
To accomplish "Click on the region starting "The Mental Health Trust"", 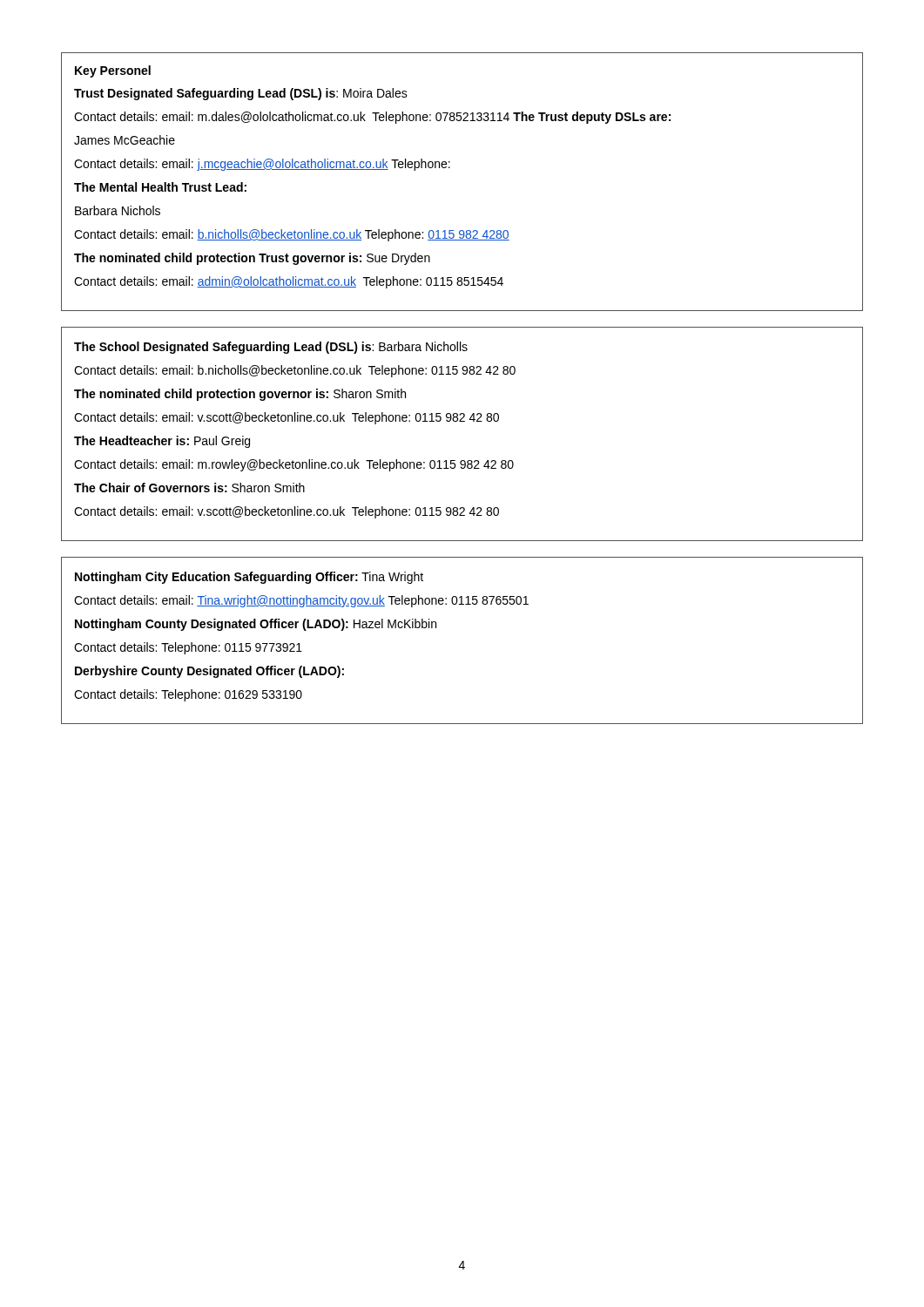I will click(160, 187).
